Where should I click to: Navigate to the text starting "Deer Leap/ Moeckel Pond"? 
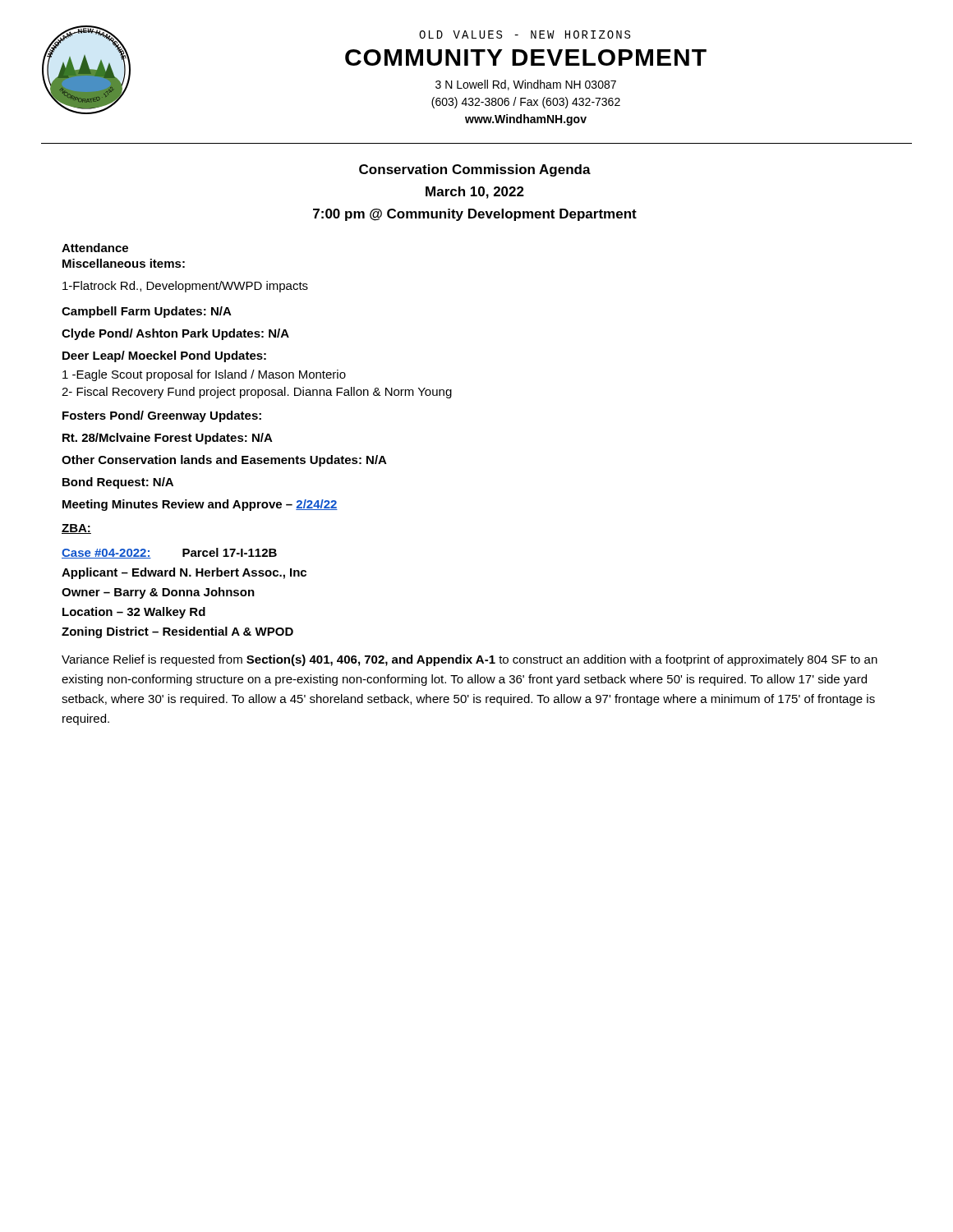164,355
